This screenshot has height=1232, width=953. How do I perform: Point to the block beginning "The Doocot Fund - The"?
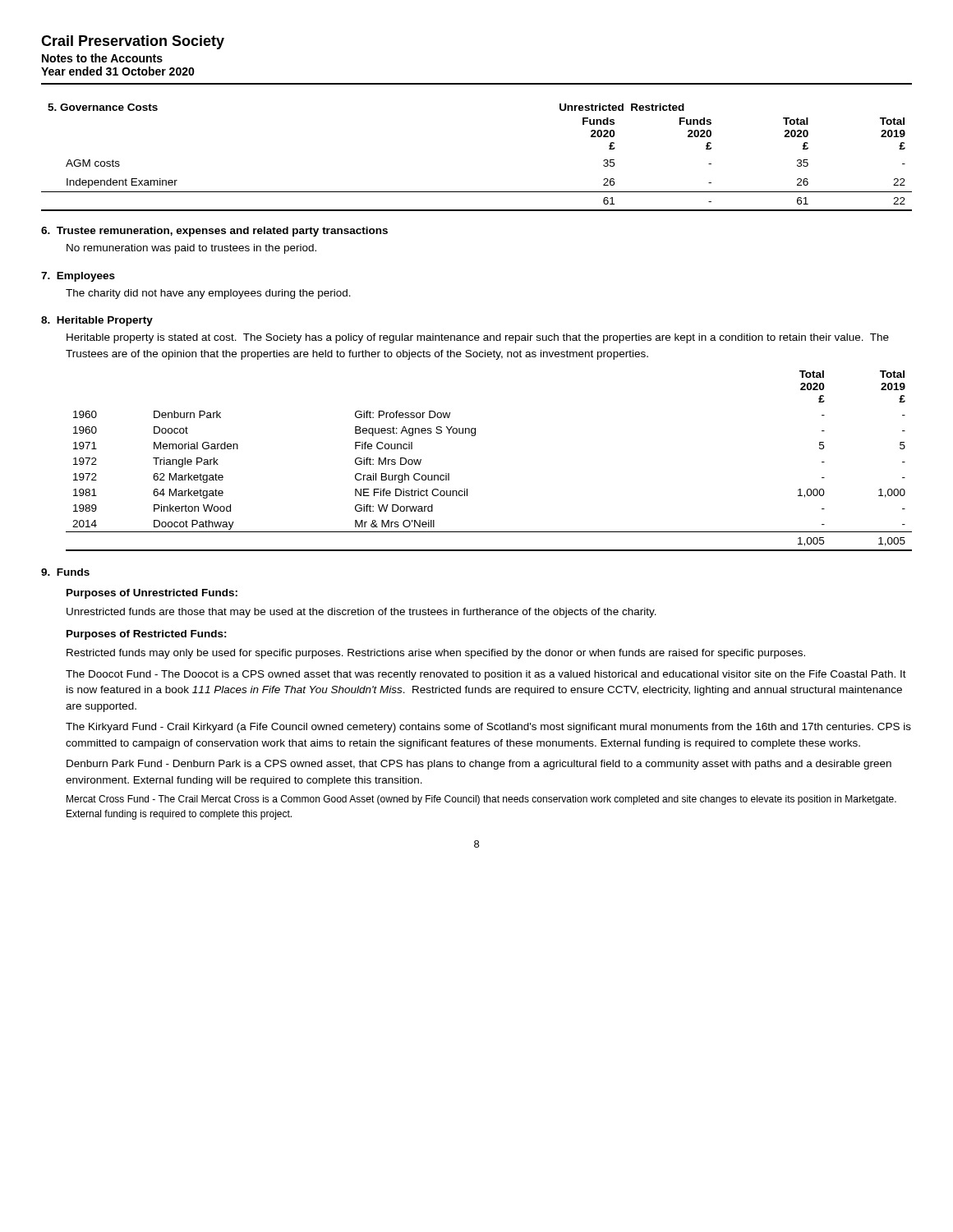click(486, 690)
